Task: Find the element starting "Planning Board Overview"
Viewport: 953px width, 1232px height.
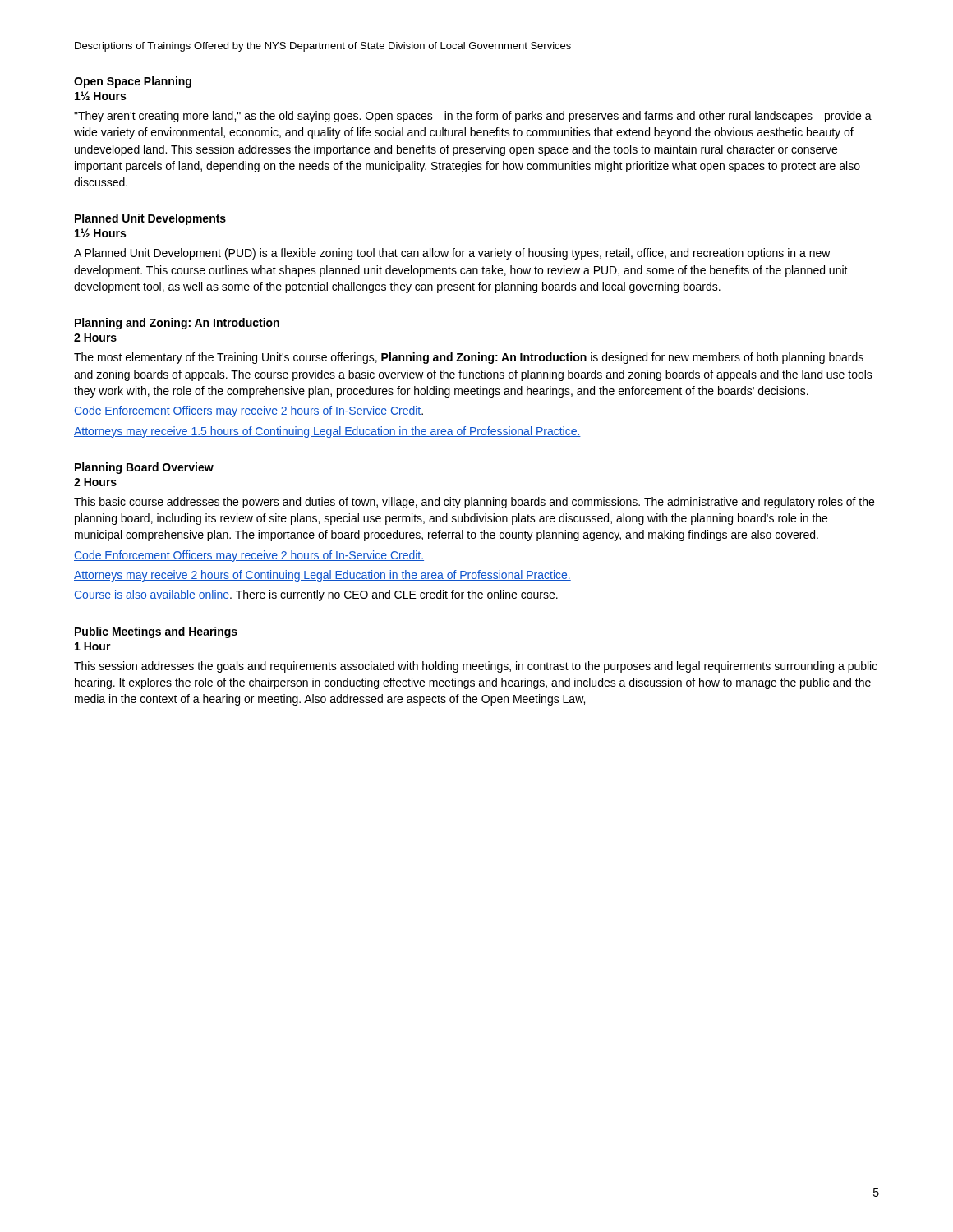Action: pyautogui.click(x=144, y=467)
